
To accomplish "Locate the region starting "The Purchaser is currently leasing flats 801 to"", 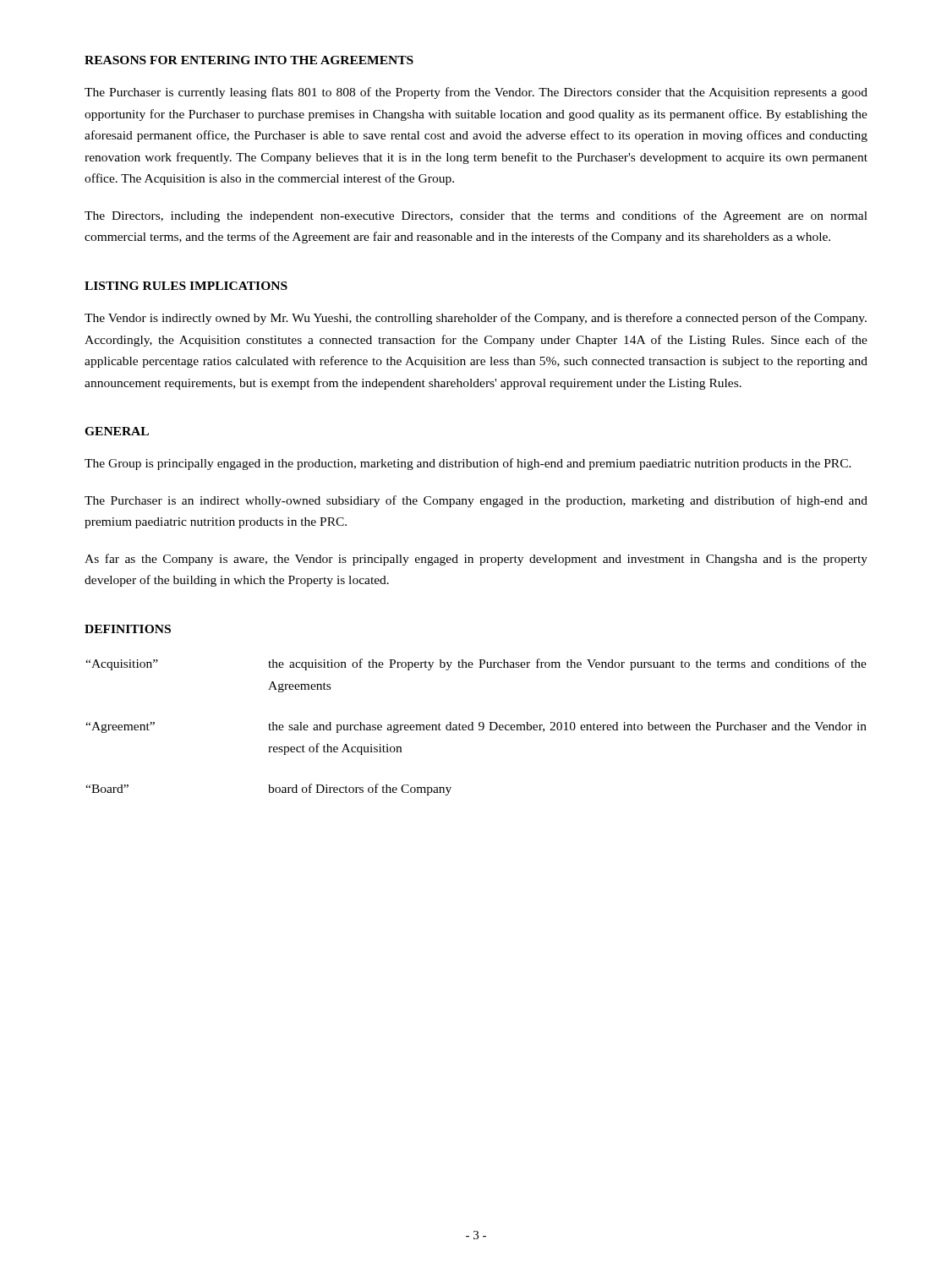I will [x=476, y=135].
